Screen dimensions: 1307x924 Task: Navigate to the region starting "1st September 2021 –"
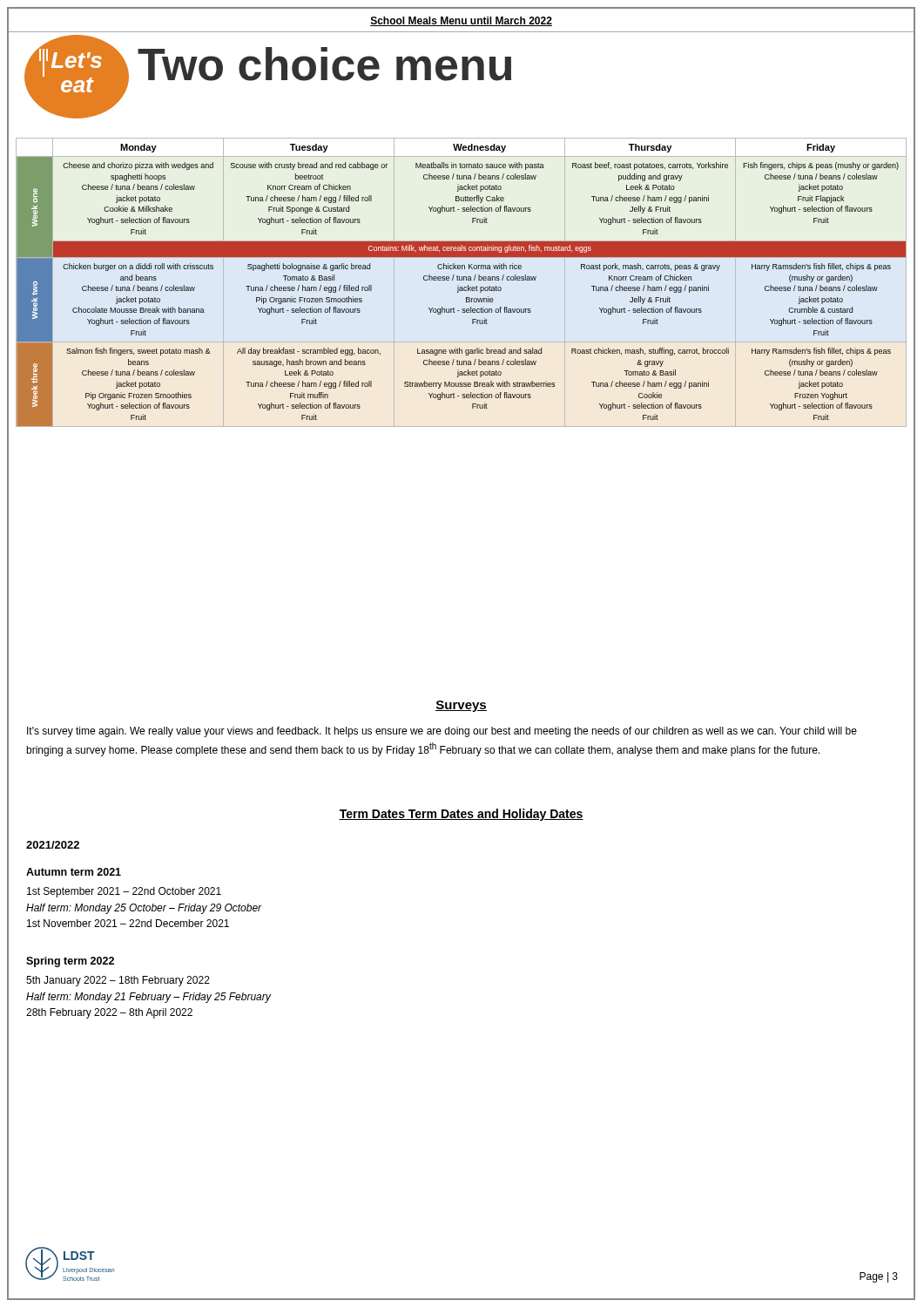point(144,908)
